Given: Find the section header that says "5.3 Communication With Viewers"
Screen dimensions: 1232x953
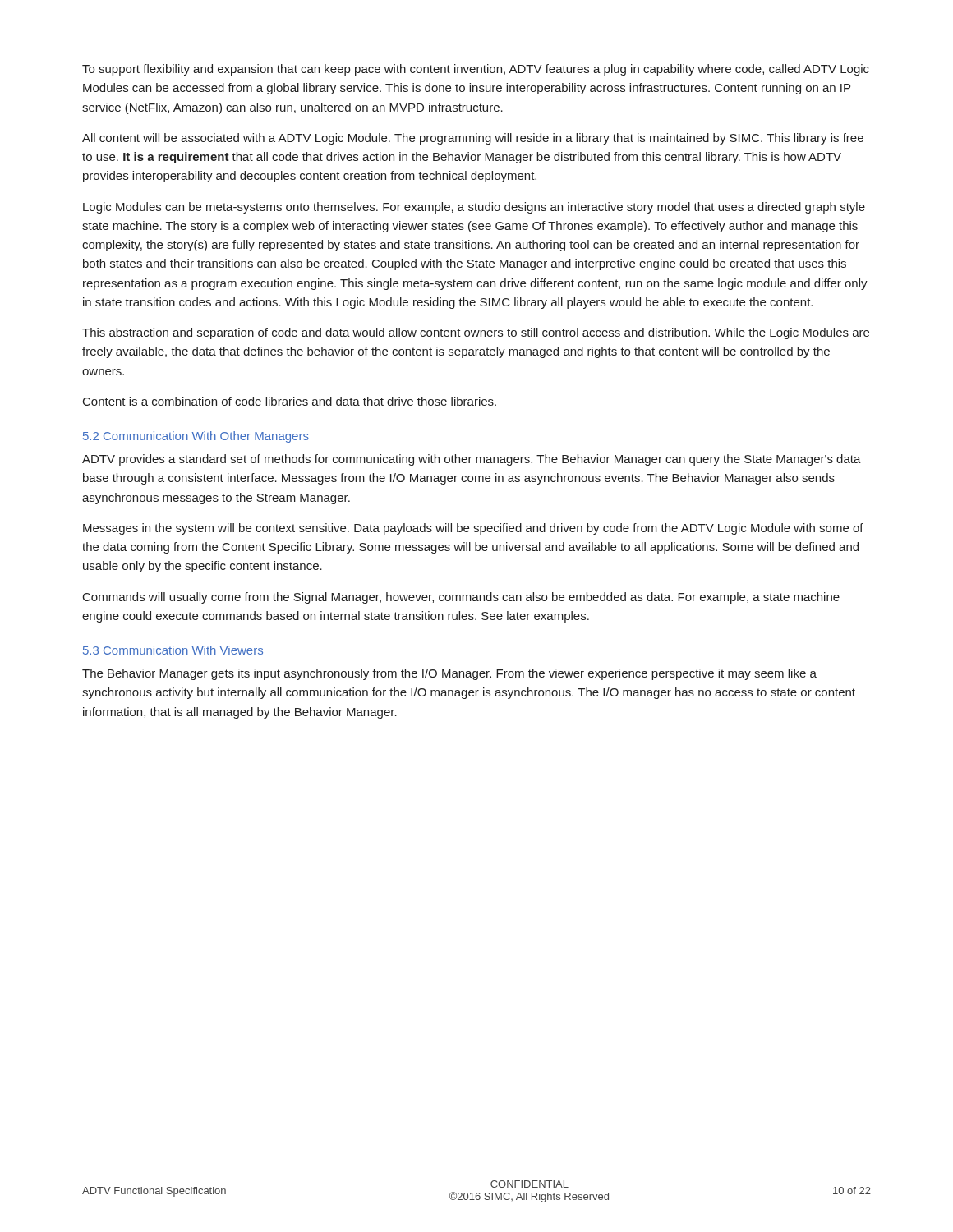Looking at the screenshot, I should point(173,650).
